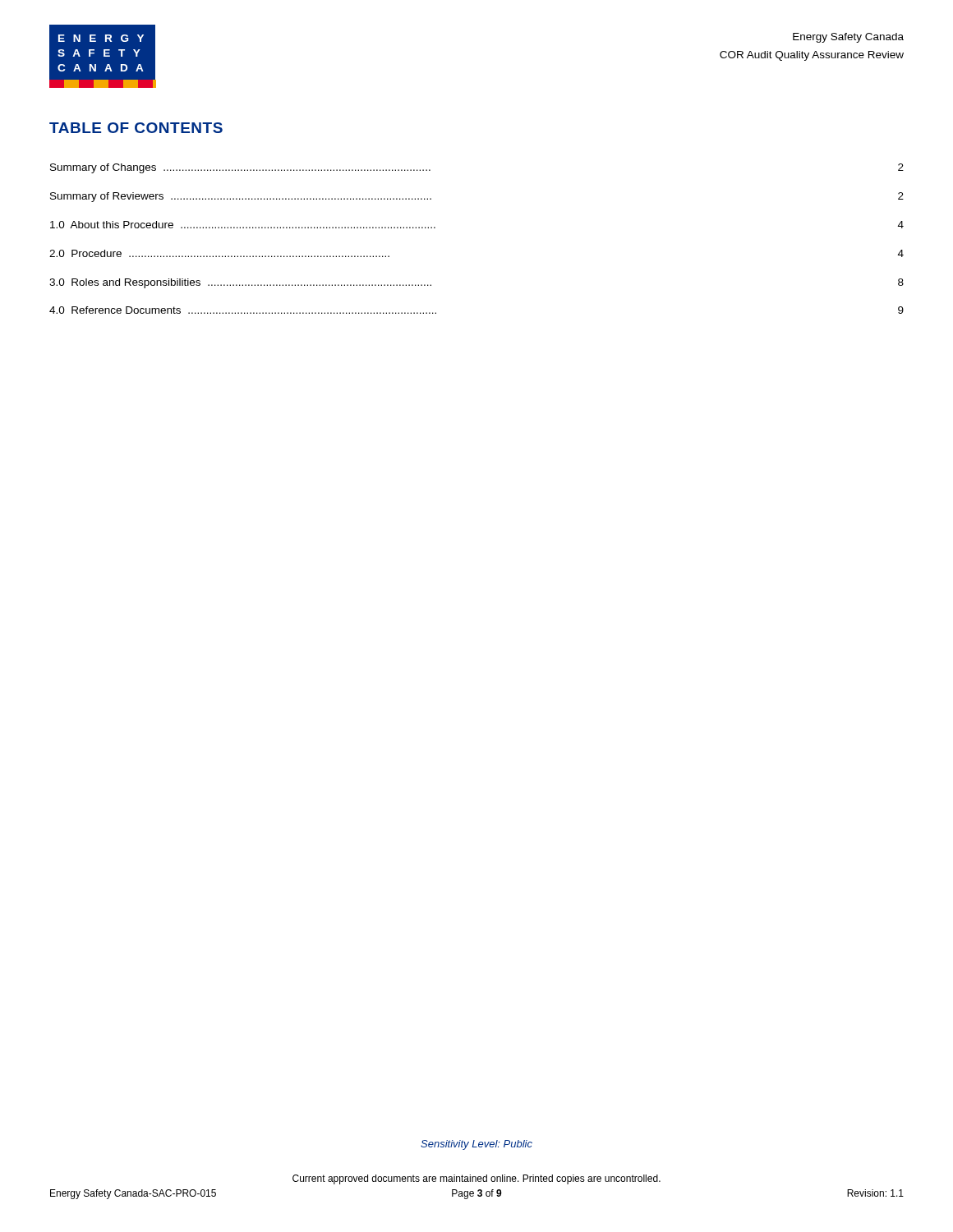This screenshot has width=953, height=1232.
Task: Navigate to the text block starting "3.0 Roles and"
Action: coord(129,283)
